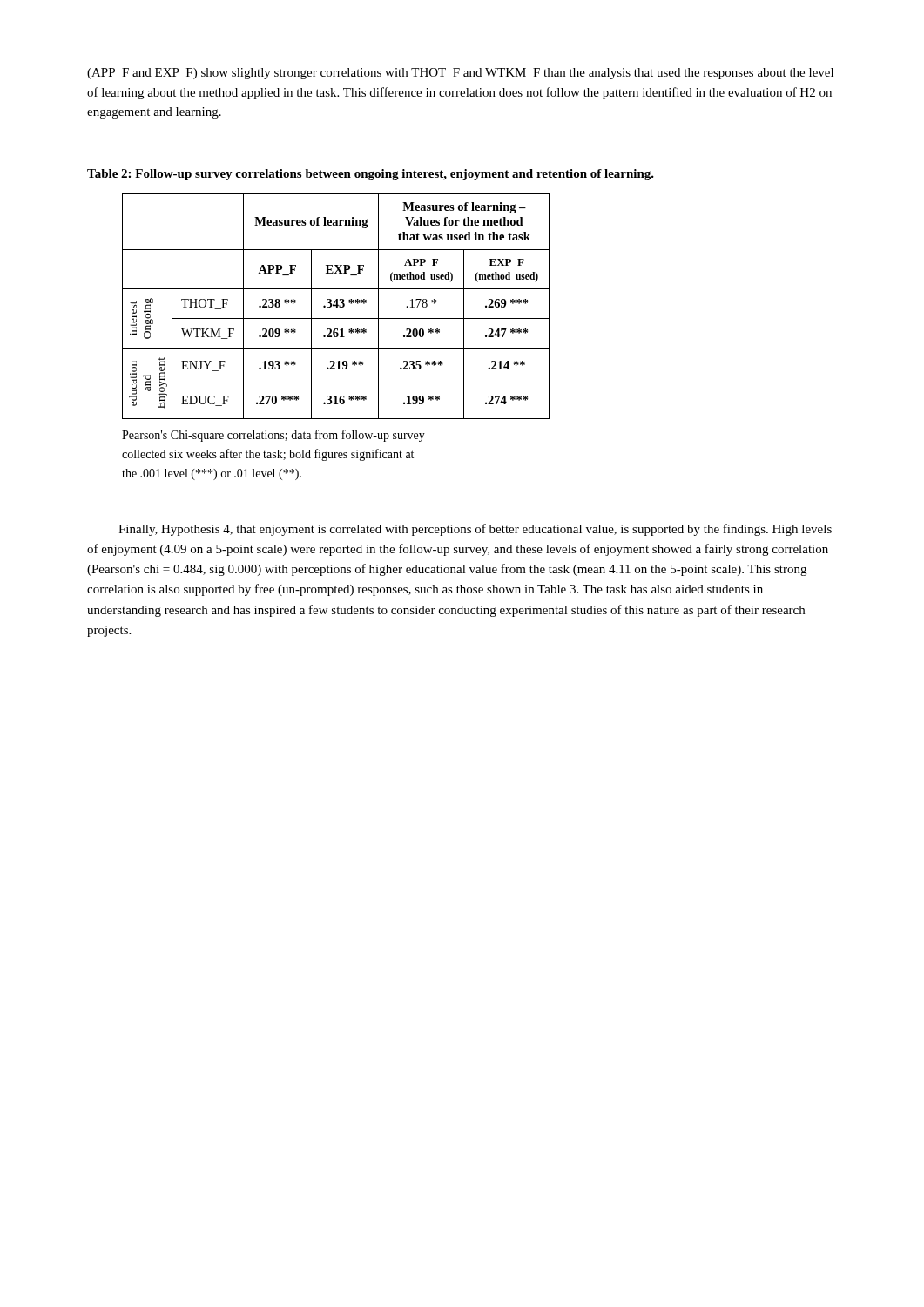Point to the block beginning "Finally, Hypothesis 4, that enjoyment is"
Viewport: 924px width, 1307px height.
click(460, 579)
